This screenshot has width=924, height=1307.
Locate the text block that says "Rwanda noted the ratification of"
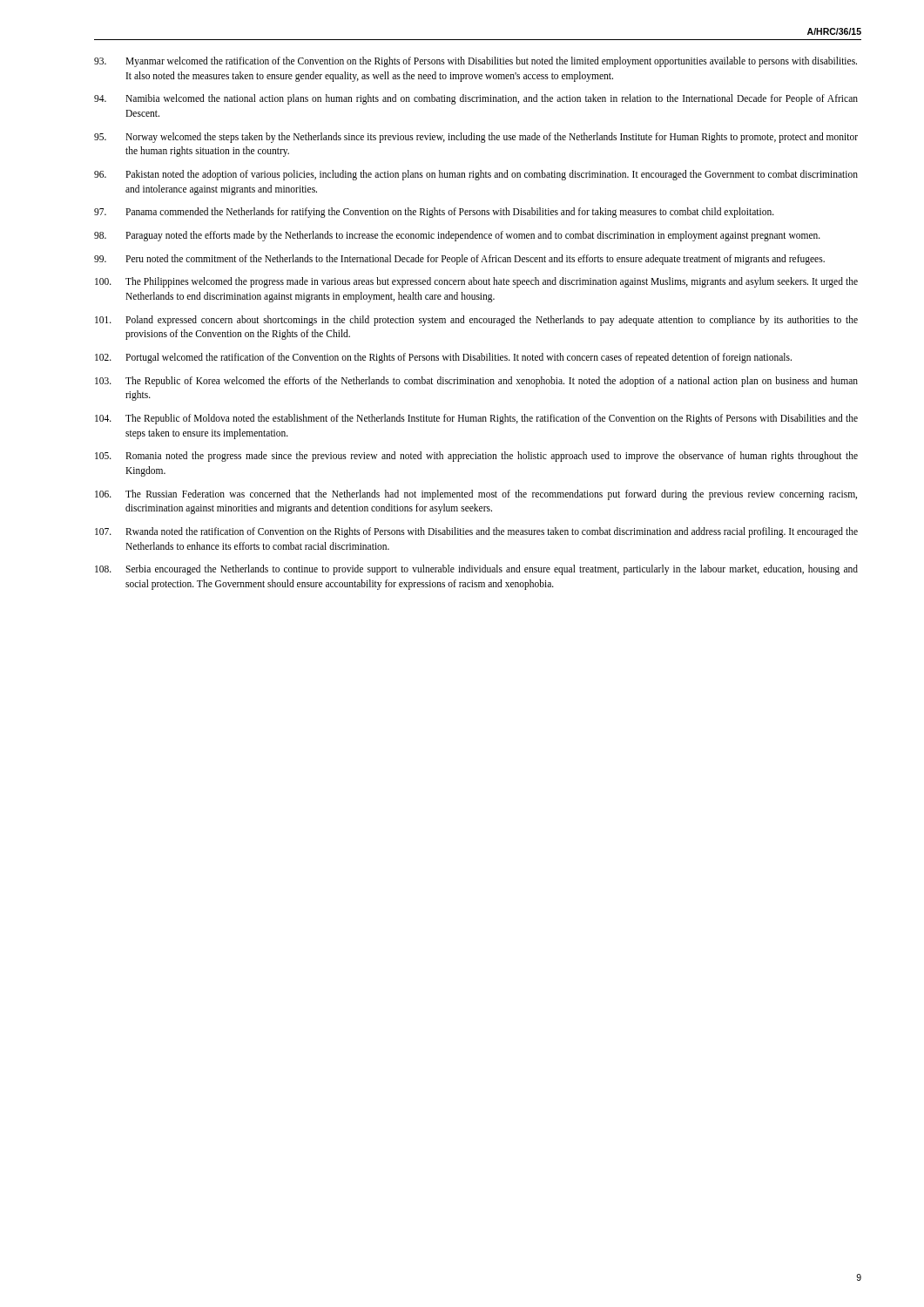[x=476, y=539]
